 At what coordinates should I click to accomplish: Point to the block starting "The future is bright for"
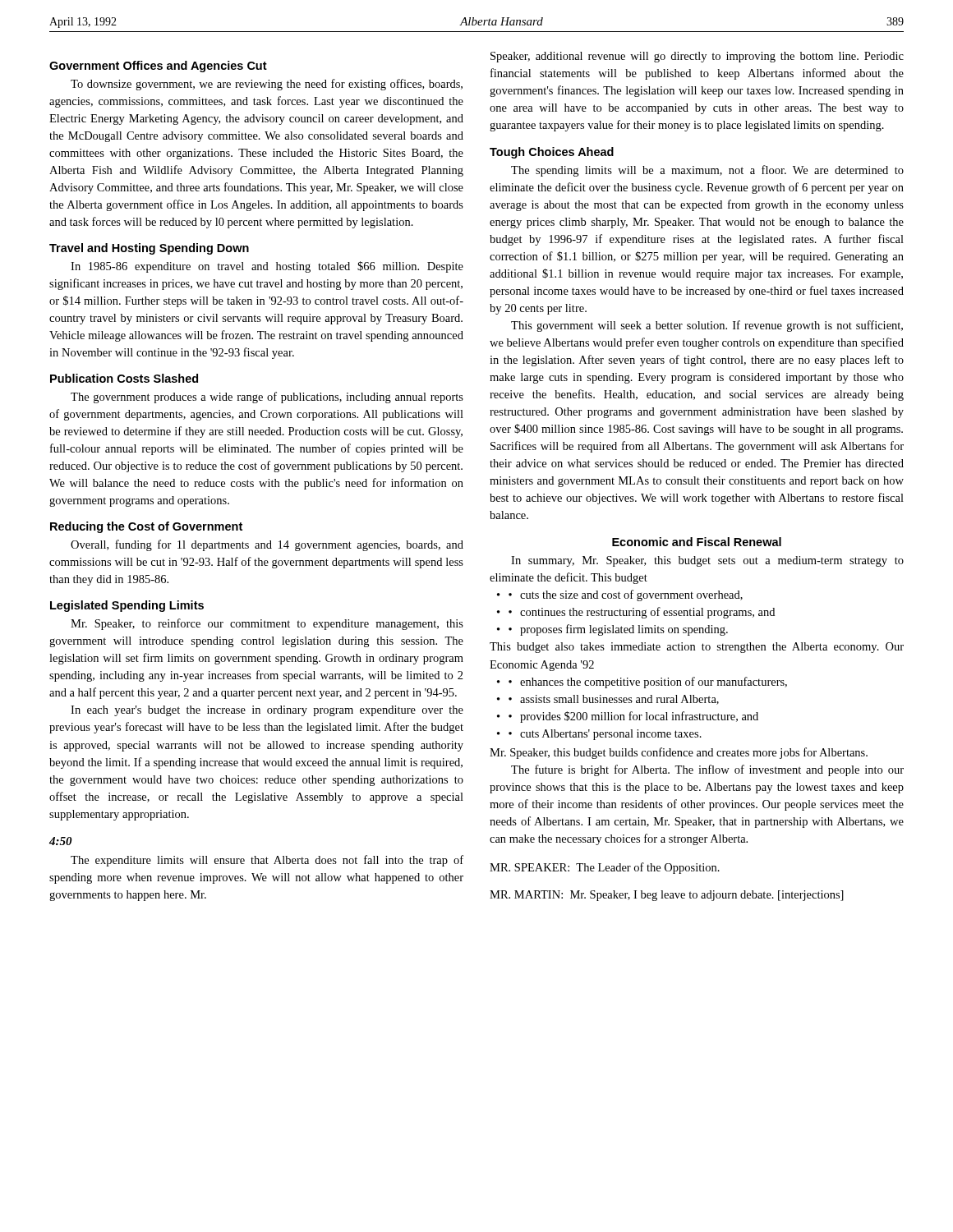click(x=697, y=804)
